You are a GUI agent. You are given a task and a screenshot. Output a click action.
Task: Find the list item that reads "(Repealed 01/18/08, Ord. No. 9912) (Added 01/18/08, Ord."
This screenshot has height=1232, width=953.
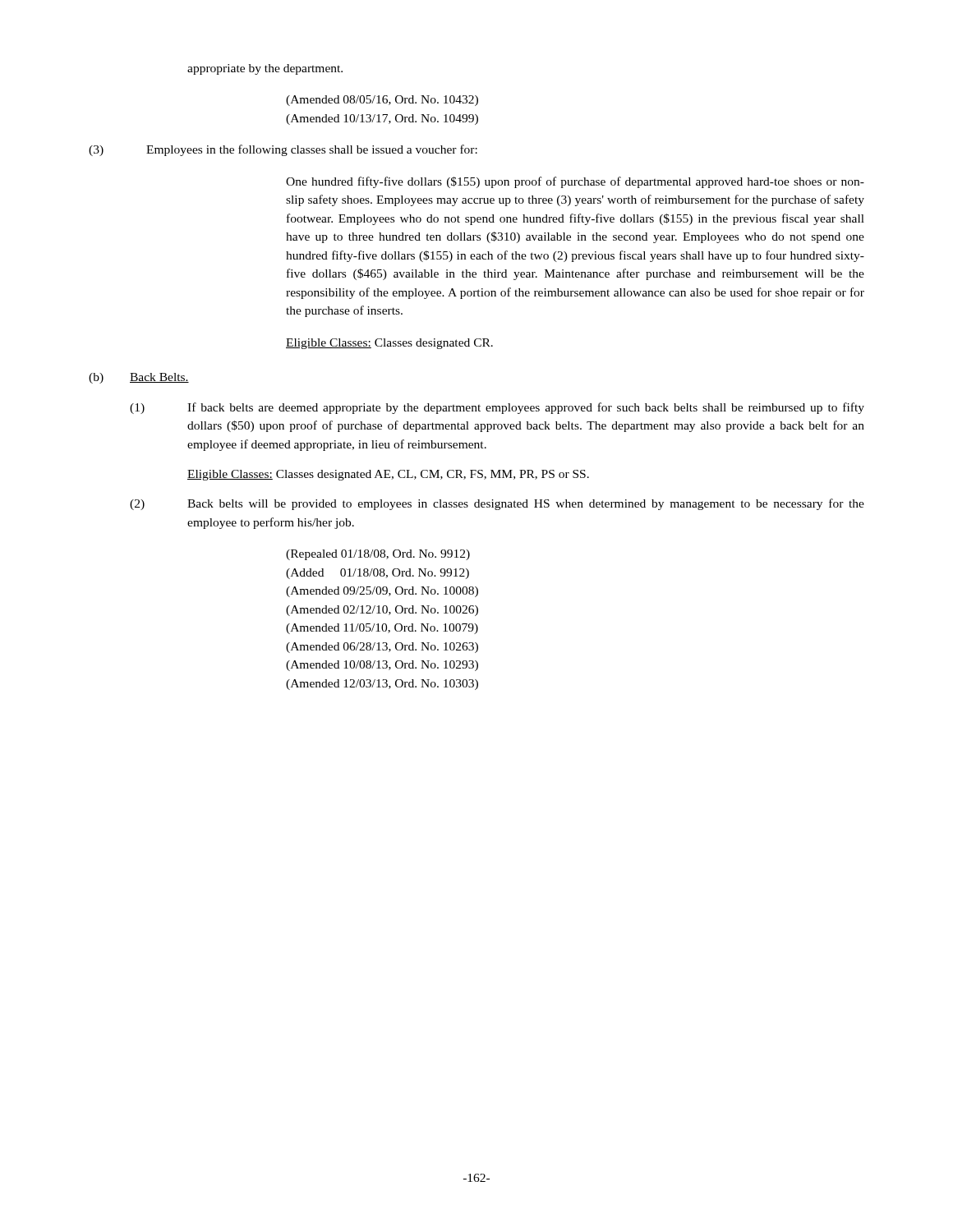382,618
